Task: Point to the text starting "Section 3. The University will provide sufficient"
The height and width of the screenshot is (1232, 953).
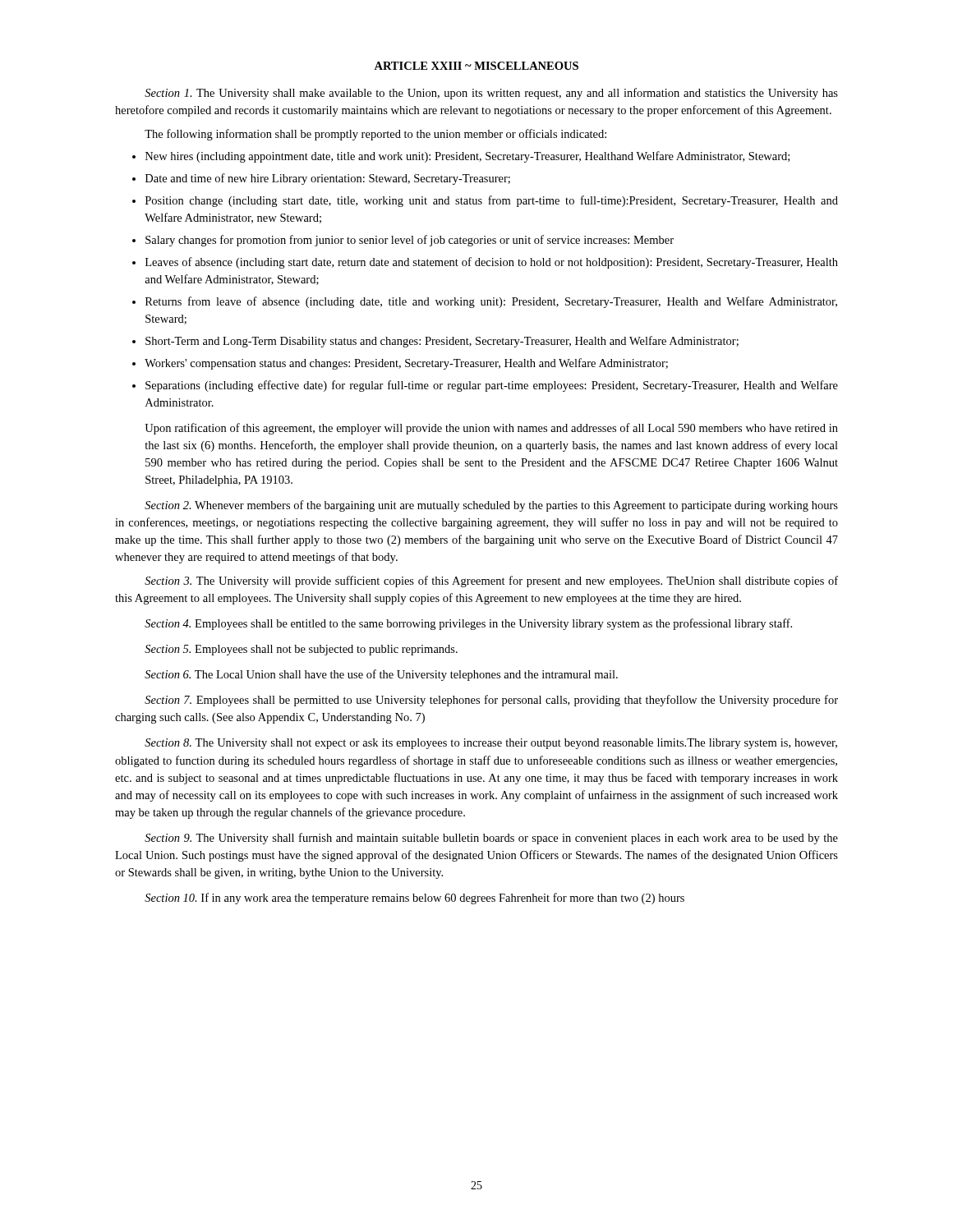Action: coord(476,590)
